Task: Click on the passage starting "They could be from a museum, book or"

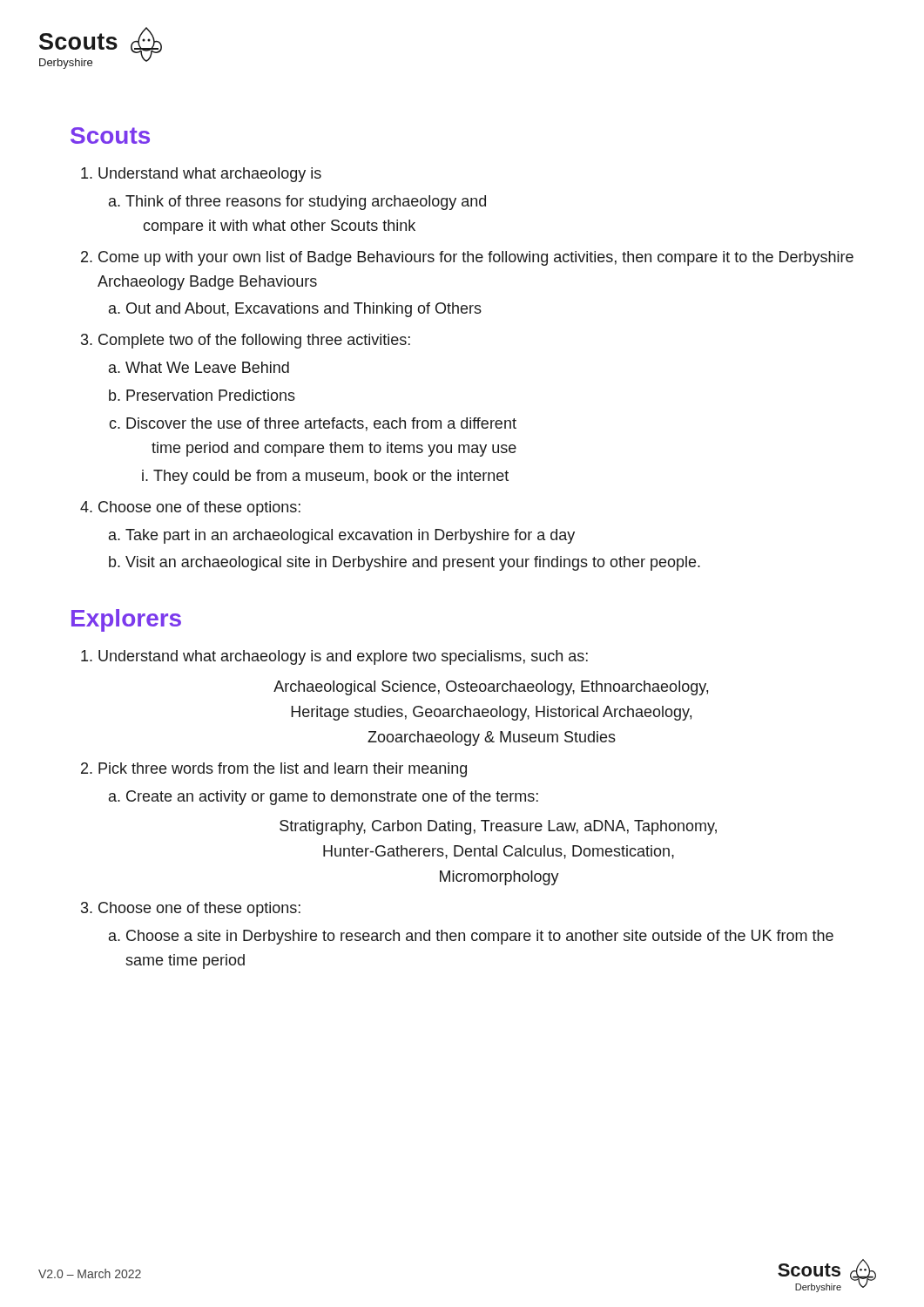Action: 331,476
